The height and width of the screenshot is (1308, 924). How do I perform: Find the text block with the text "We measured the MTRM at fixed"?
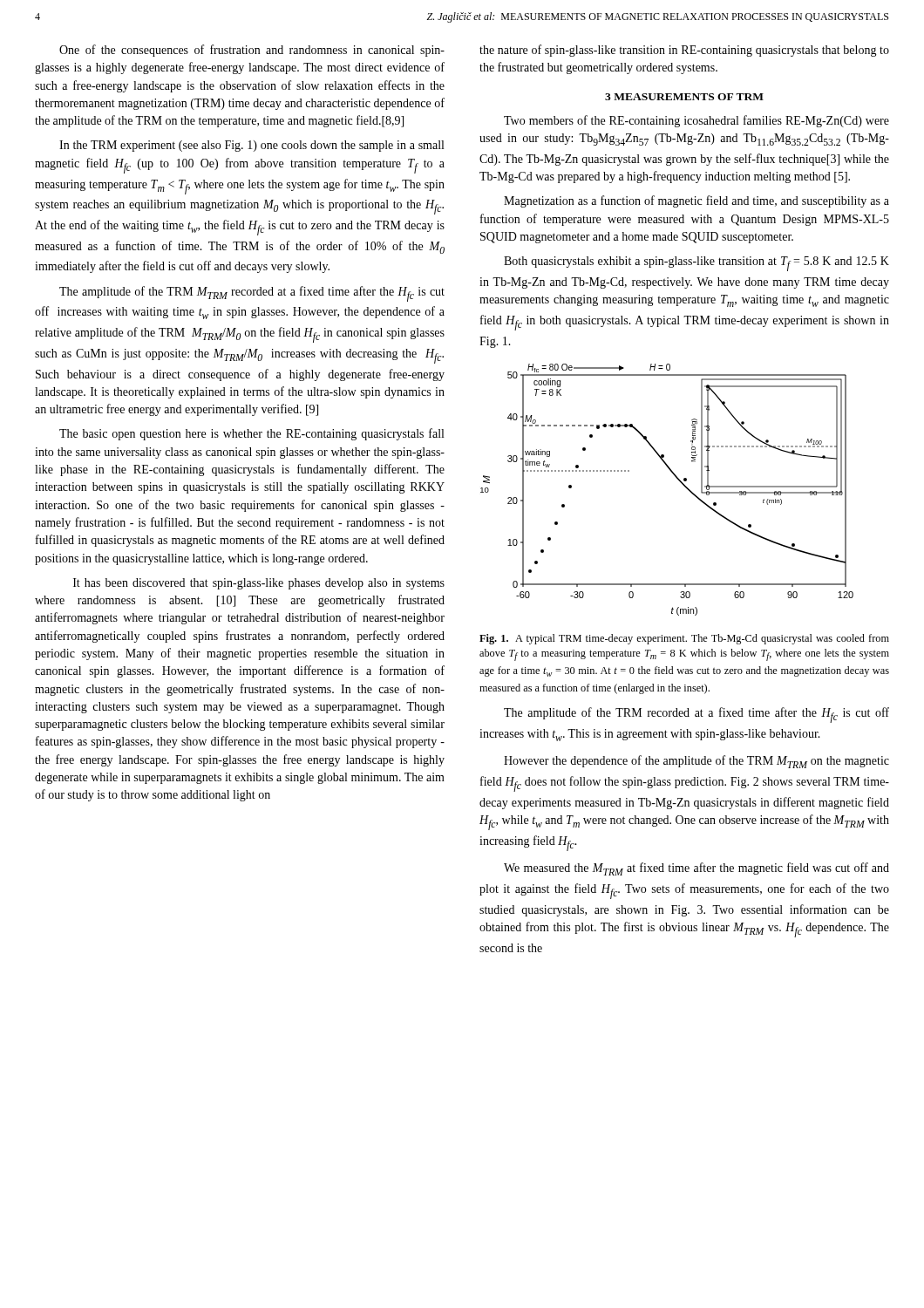[x=684, y=909]
